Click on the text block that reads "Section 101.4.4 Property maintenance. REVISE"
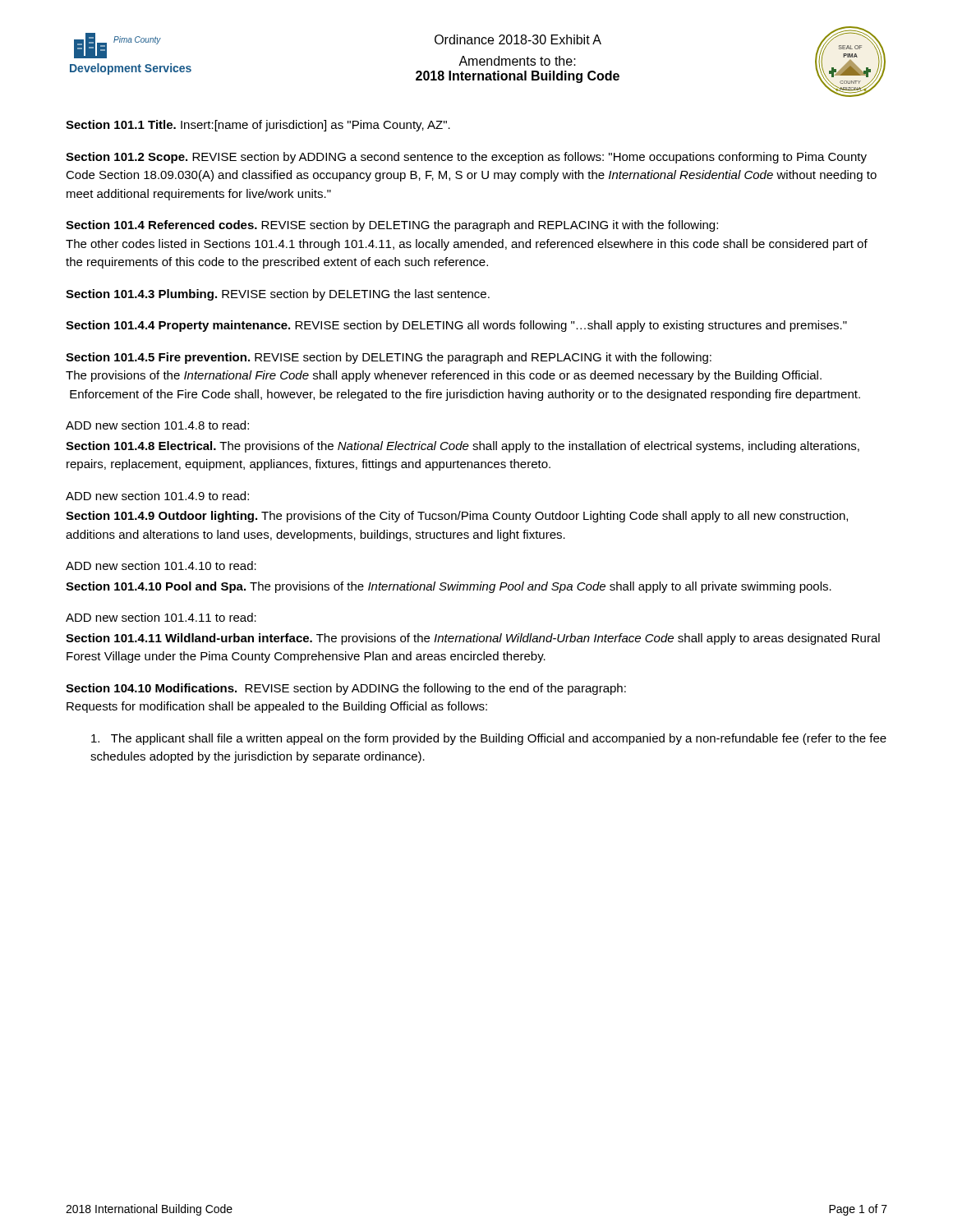Viewport: 953px width, 1232px height. [x=456, y=325]
